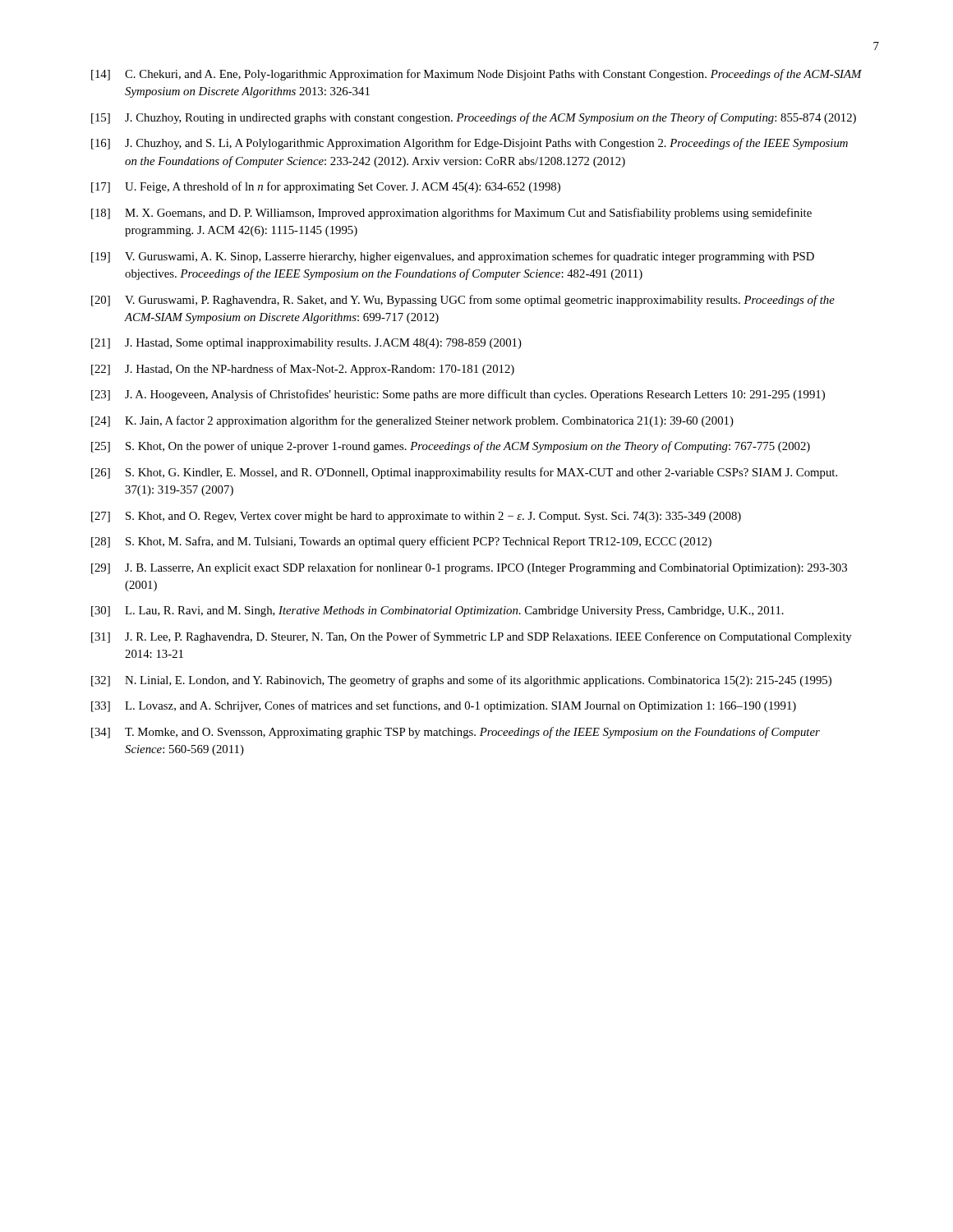Select the element starting "[34] T. Momke, and O."
This screenshot has height=1232, width=953.
click(476, 741)
